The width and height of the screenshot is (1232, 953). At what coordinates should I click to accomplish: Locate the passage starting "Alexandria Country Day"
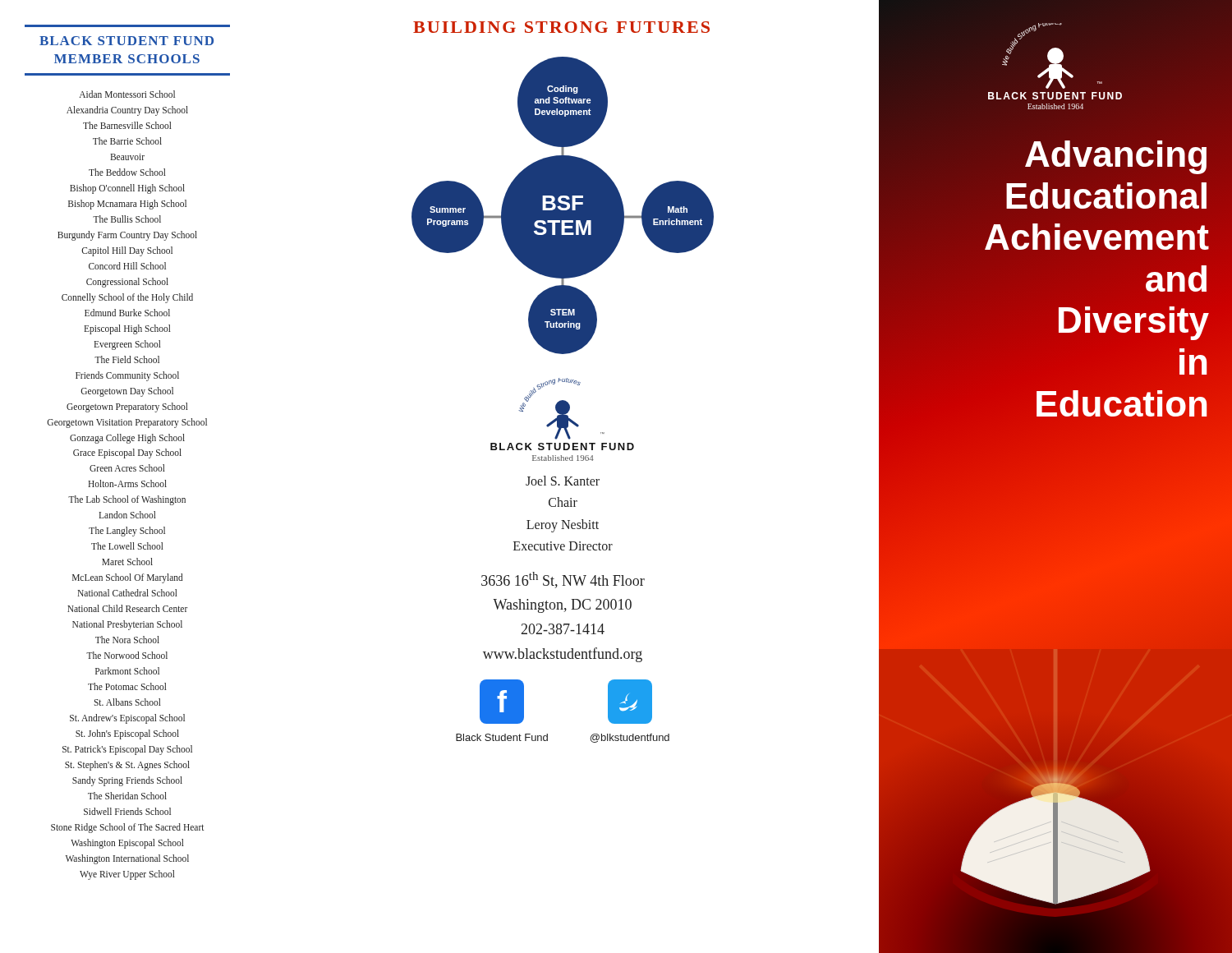[x=127, y=110]
